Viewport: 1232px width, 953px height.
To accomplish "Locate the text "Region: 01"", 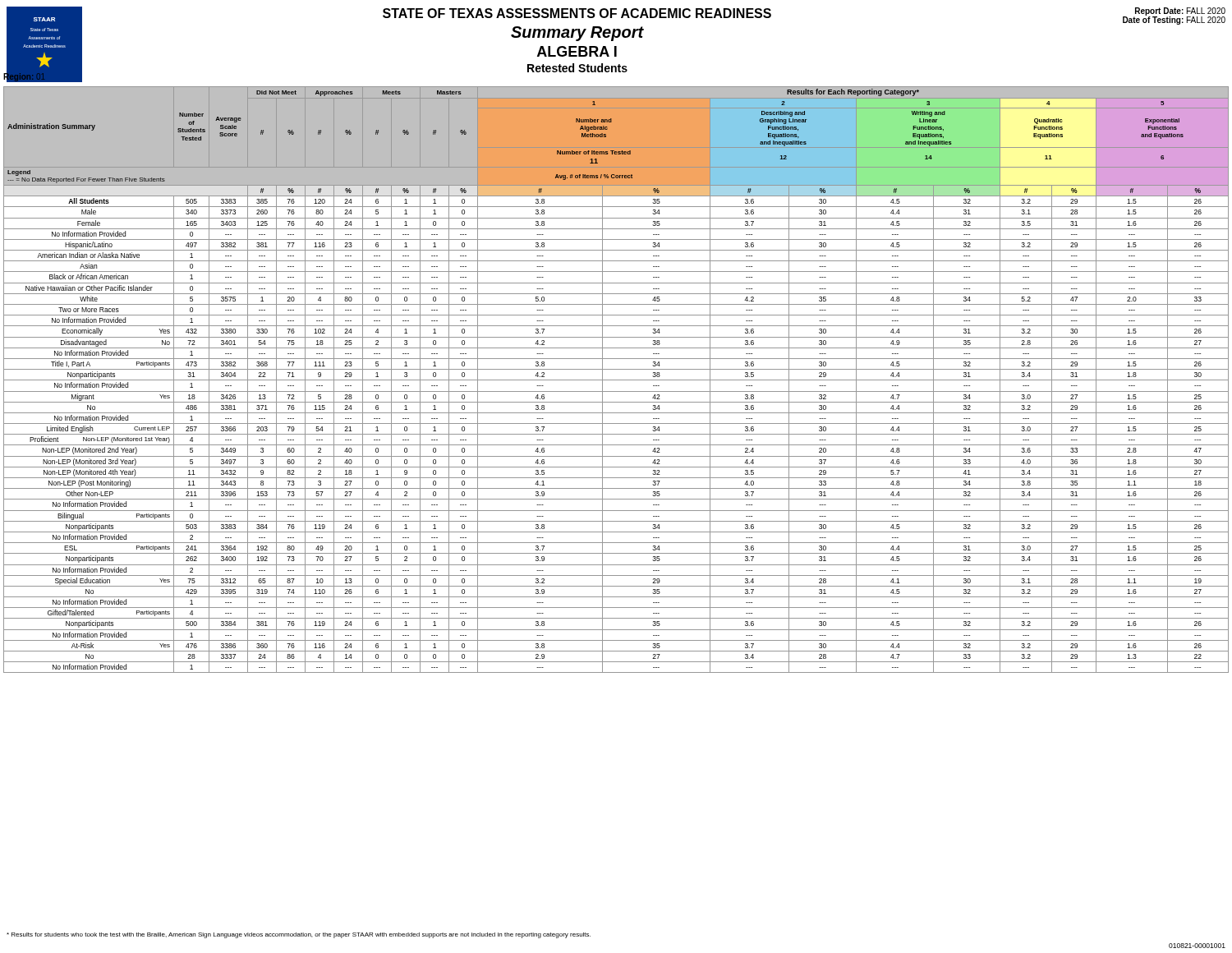I will tap(24, 77).
